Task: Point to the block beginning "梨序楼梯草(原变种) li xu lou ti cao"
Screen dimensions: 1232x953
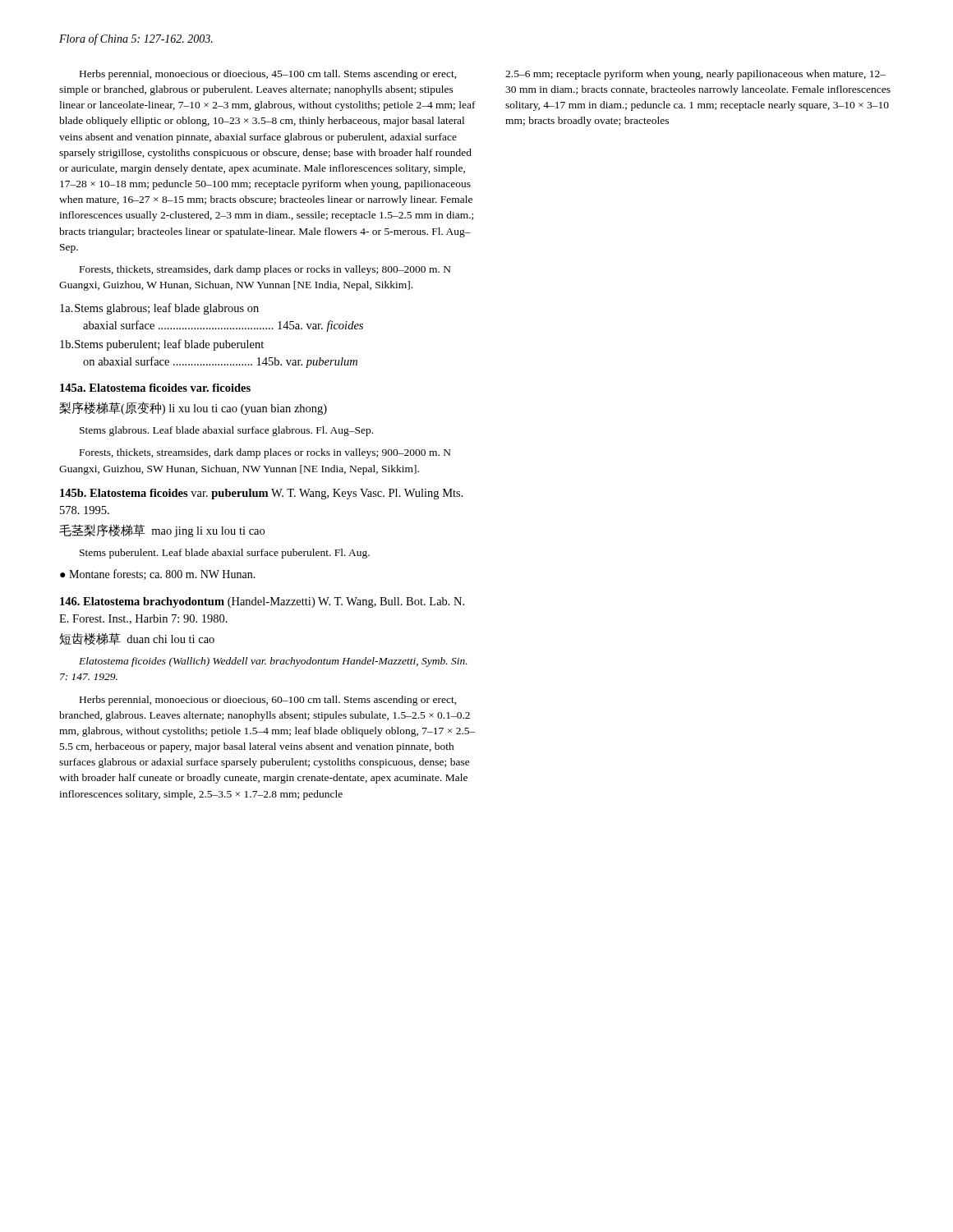Action: [193, 408]
